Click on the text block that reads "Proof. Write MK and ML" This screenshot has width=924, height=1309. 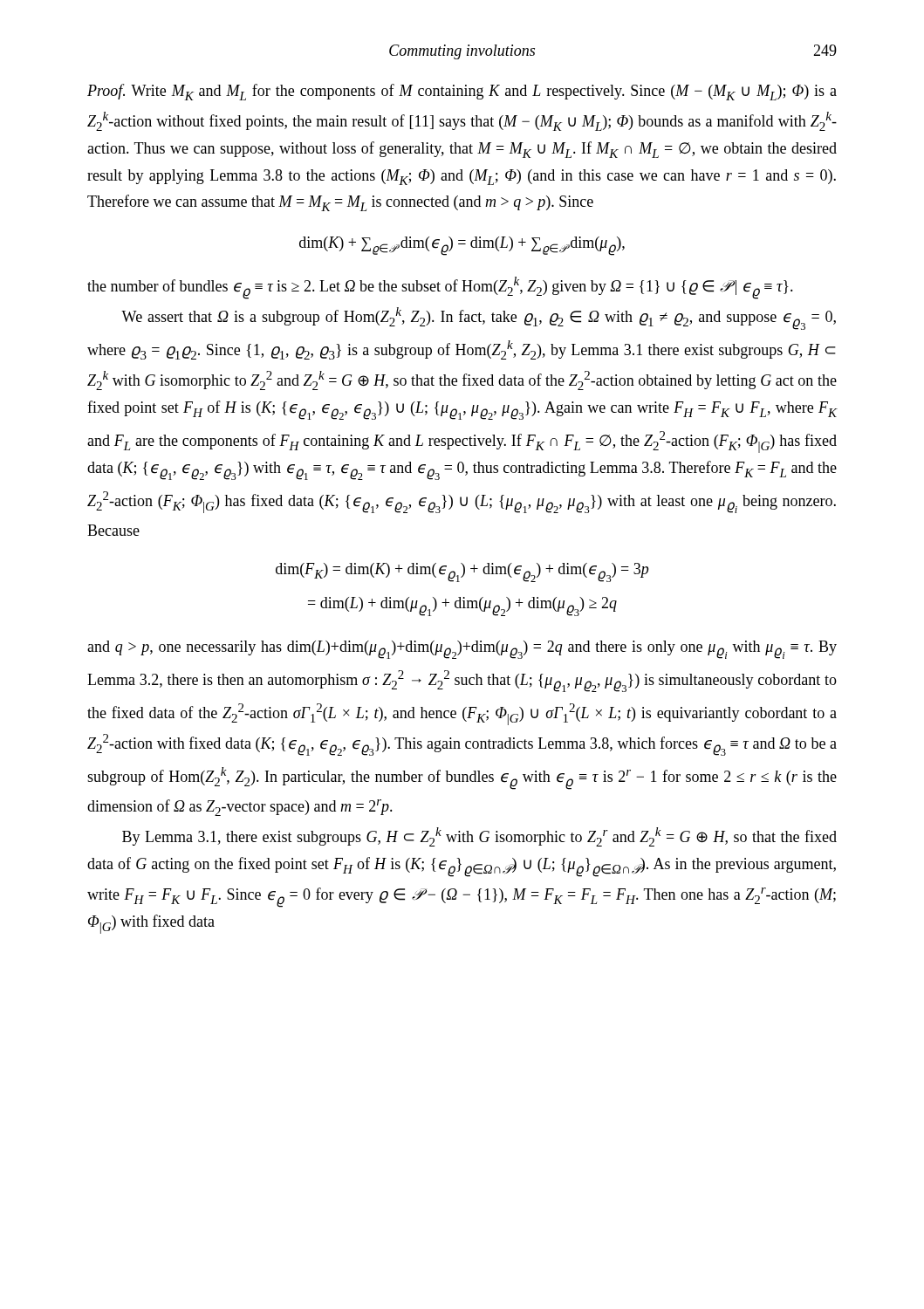click(x=462, y=148)
